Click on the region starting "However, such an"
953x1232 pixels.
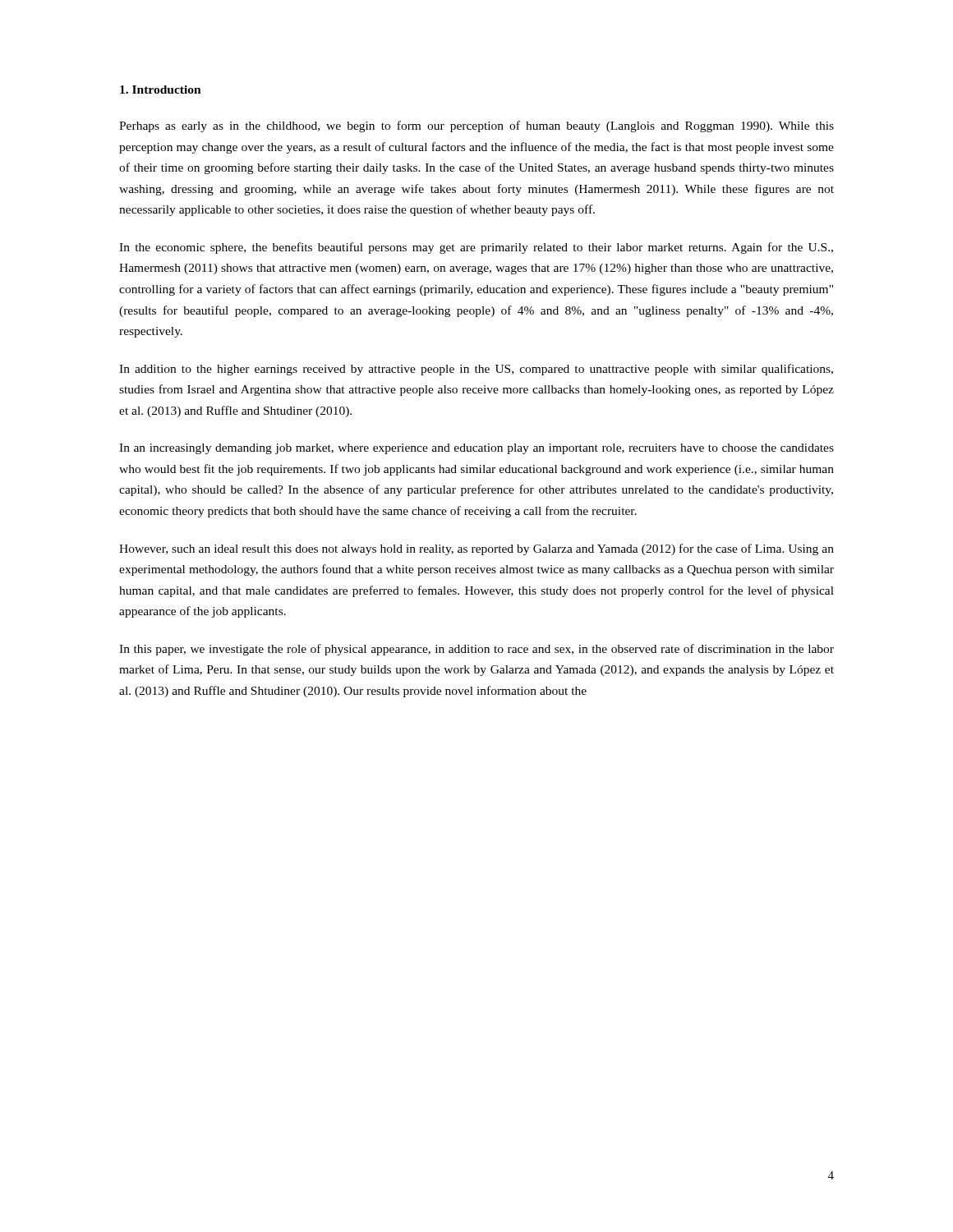(476, 579)
